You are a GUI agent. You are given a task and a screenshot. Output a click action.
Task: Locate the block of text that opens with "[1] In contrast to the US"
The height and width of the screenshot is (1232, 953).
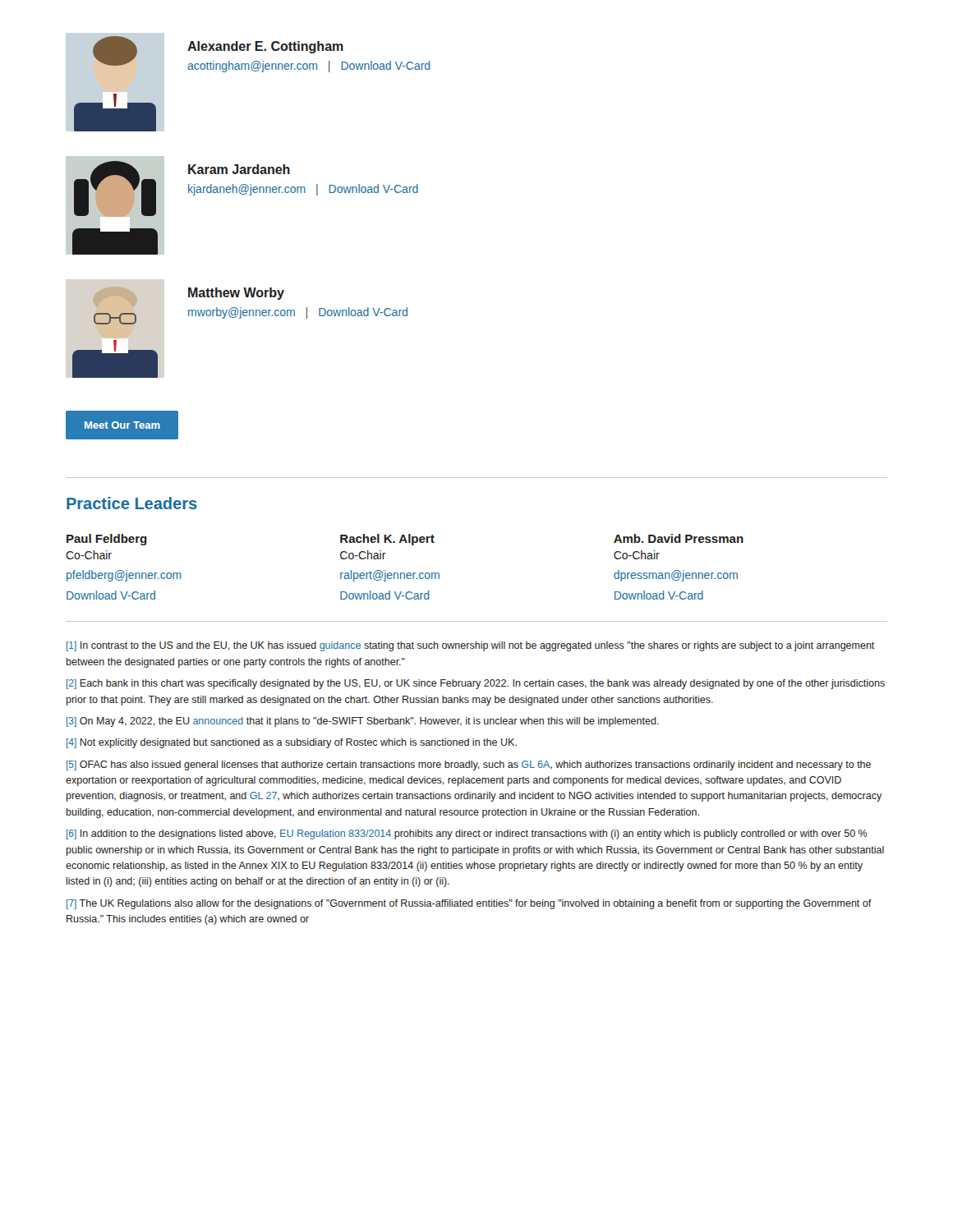[470, 654]
